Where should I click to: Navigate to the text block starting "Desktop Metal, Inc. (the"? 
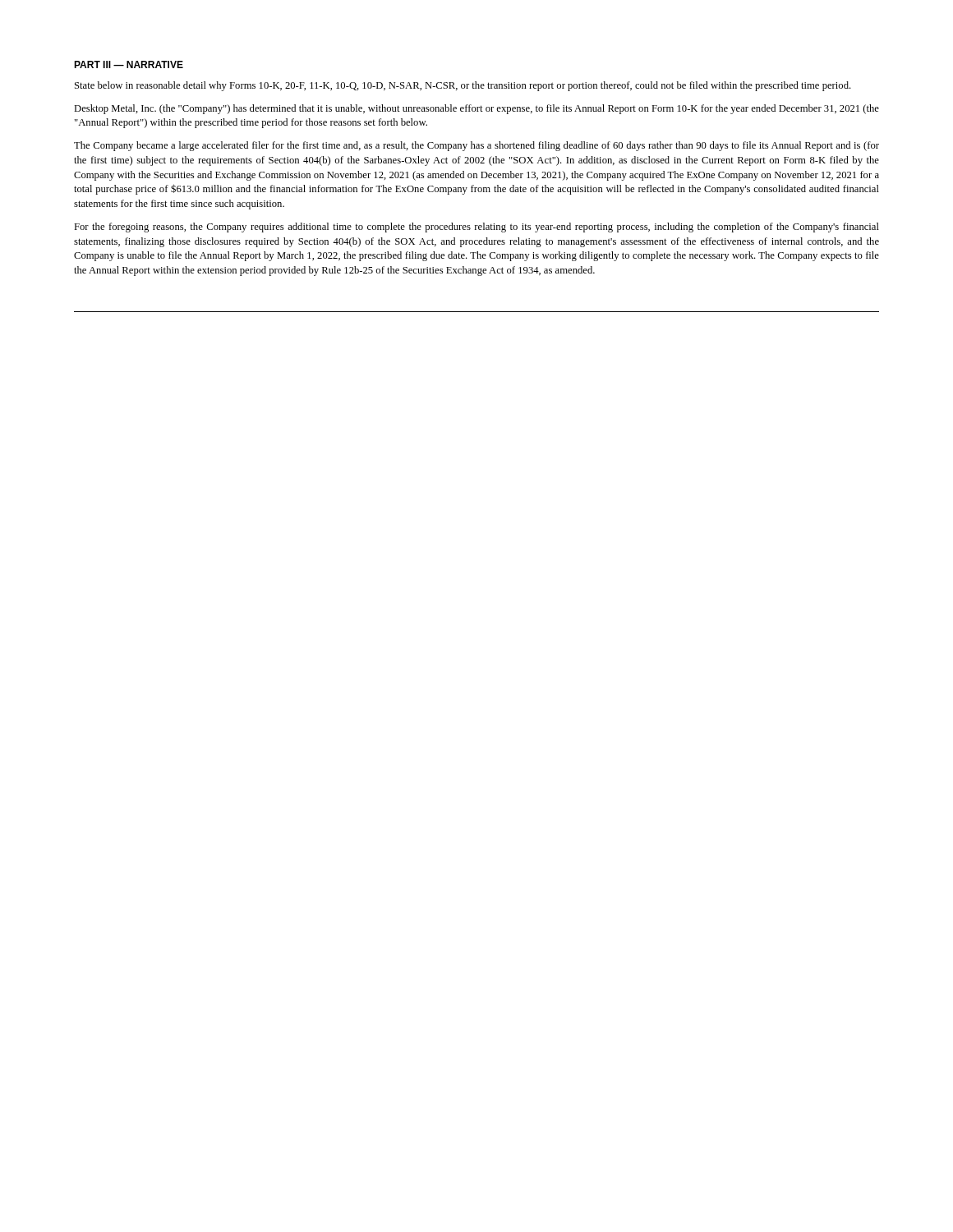(x=476, y=116)
